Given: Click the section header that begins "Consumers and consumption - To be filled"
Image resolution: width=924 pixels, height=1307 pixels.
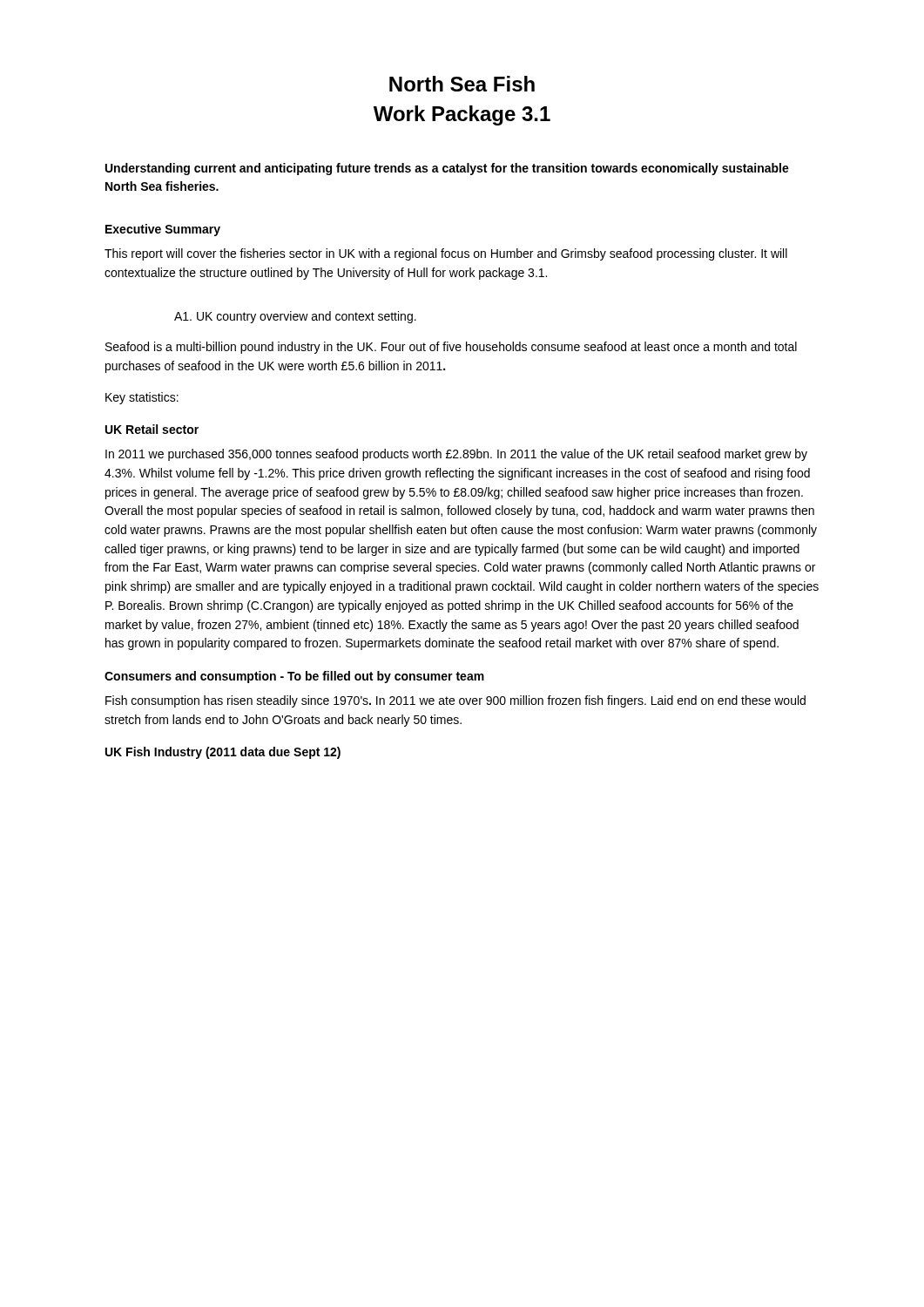Looking at the screenshot, I should pyautogui.click(x=294, y=676).
